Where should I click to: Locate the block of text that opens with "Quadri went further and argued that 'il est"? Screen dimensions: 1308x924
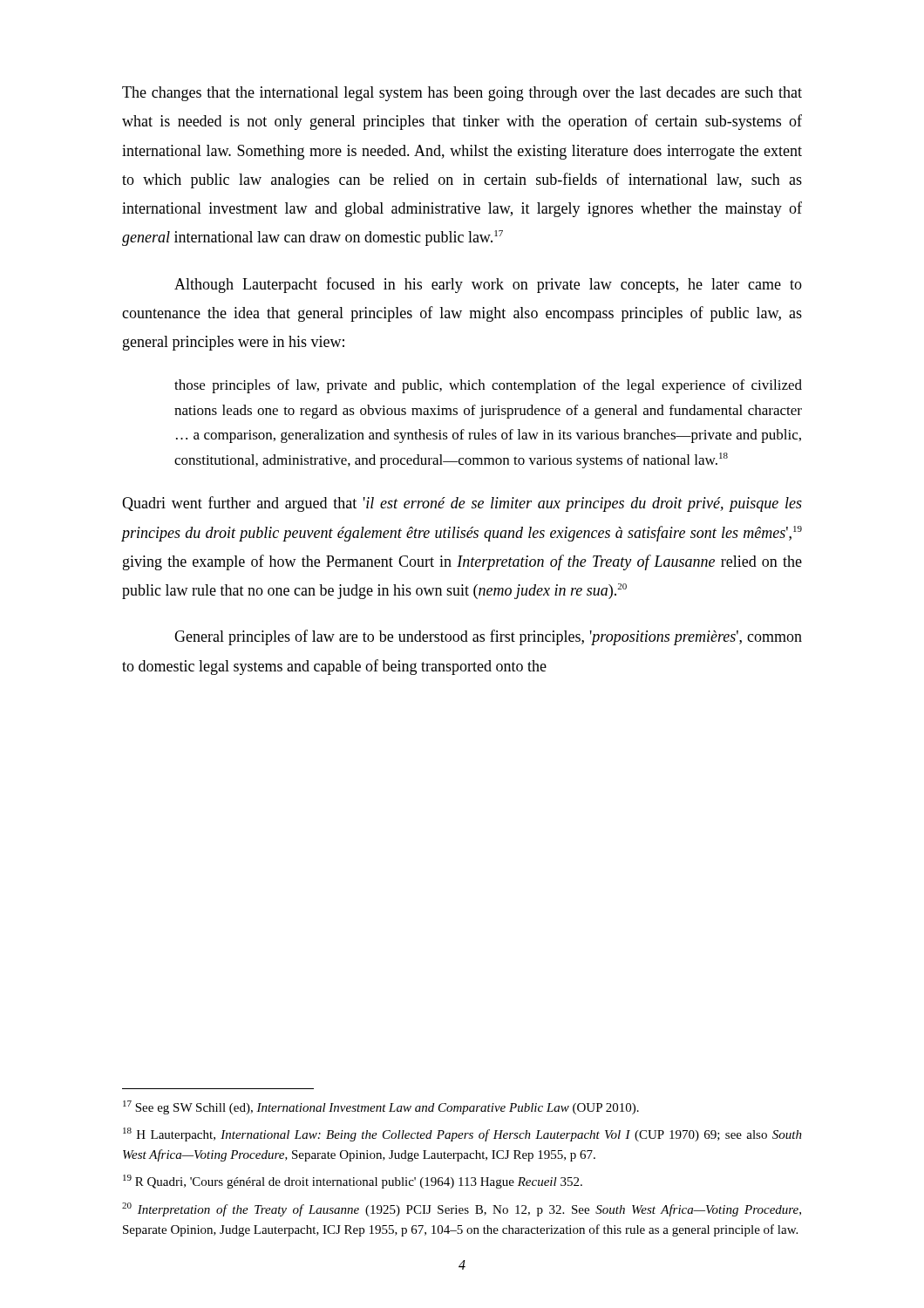pos(462,547)
